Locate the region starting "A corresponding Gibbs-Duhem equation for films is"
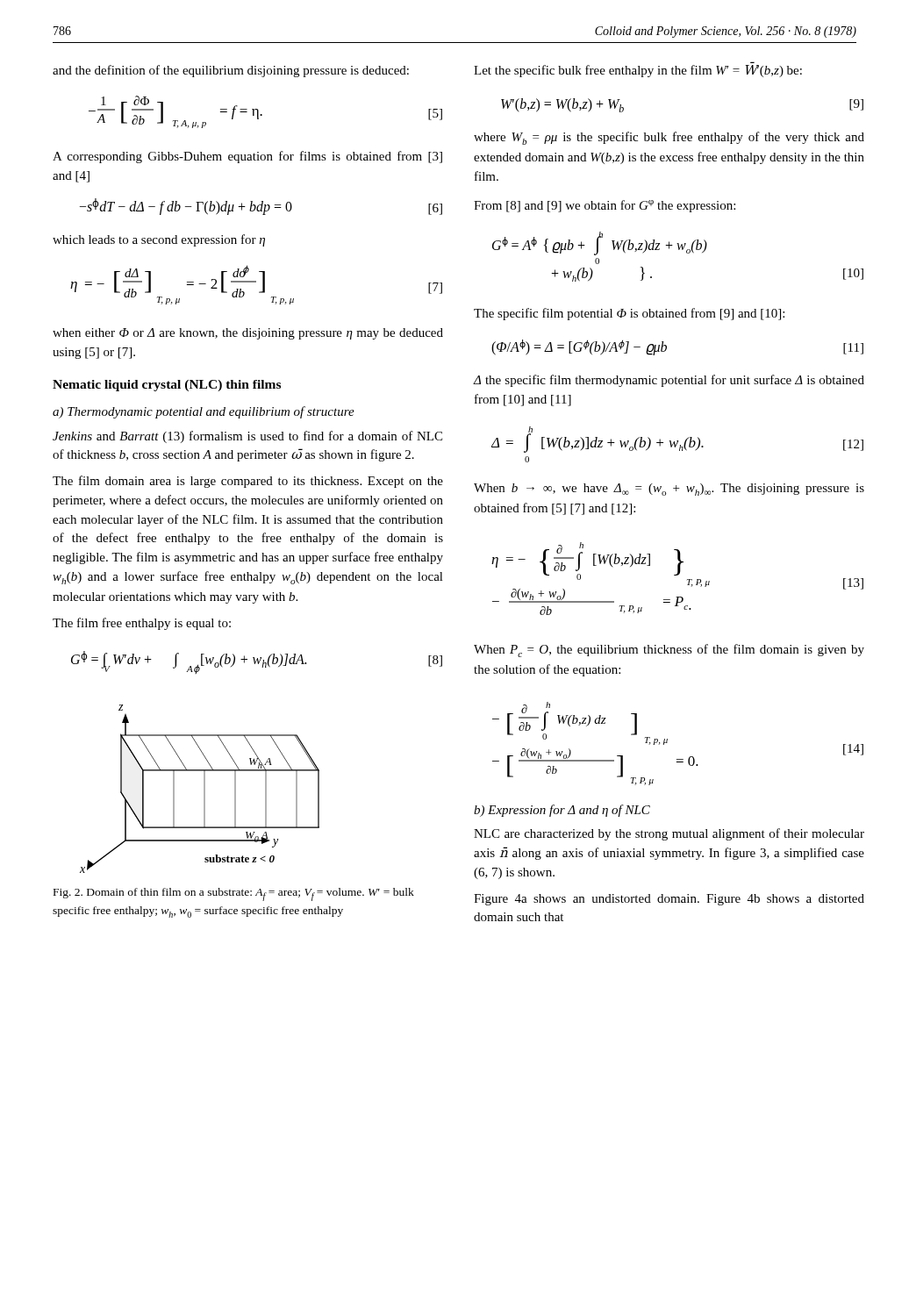This screenshot has width=909, height=1316. 248,166
